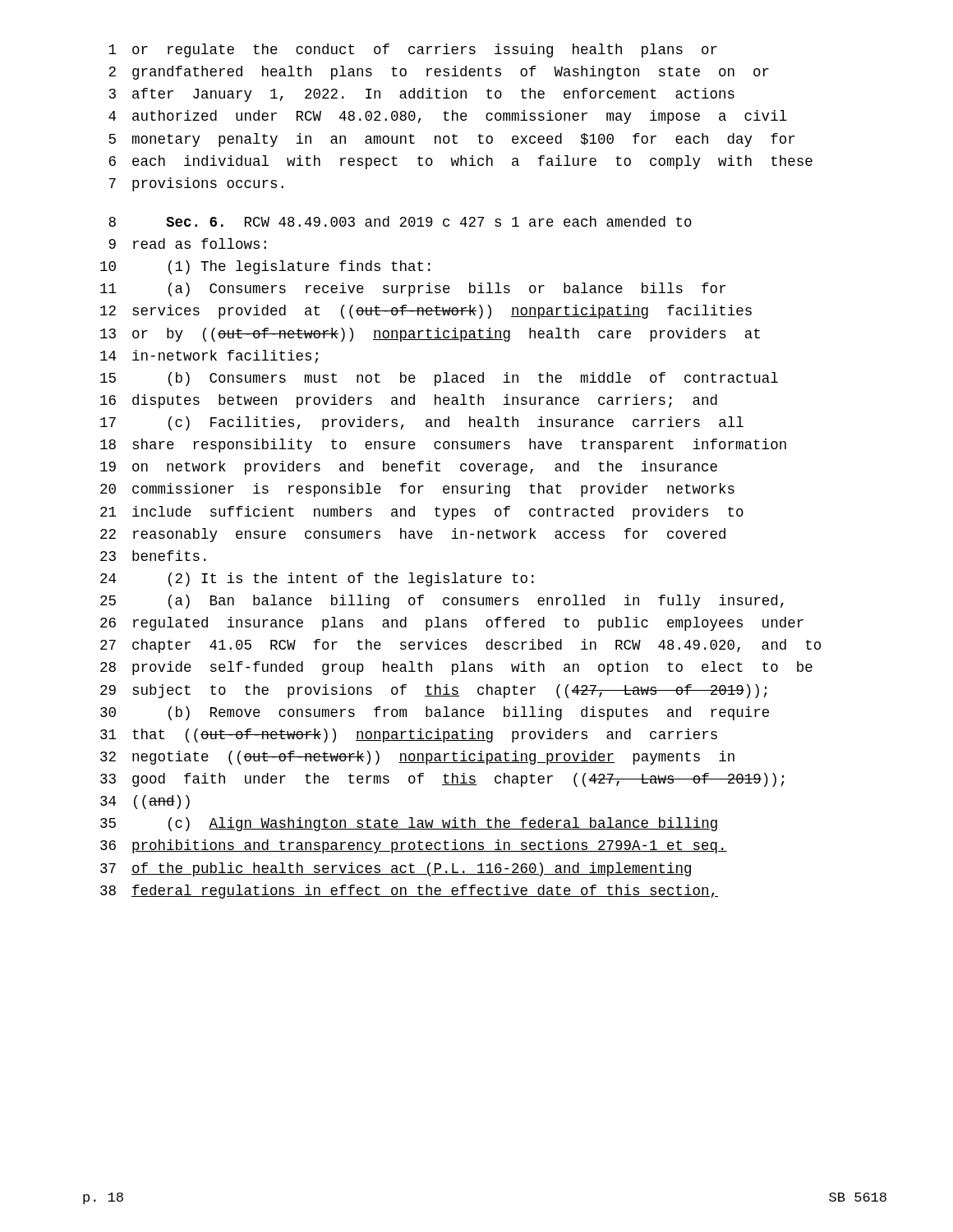The width and height of the screenshot is (953, 1232).
Task: Select the list item that says "11 (a) Consumers"
Action: coord(485,323)
